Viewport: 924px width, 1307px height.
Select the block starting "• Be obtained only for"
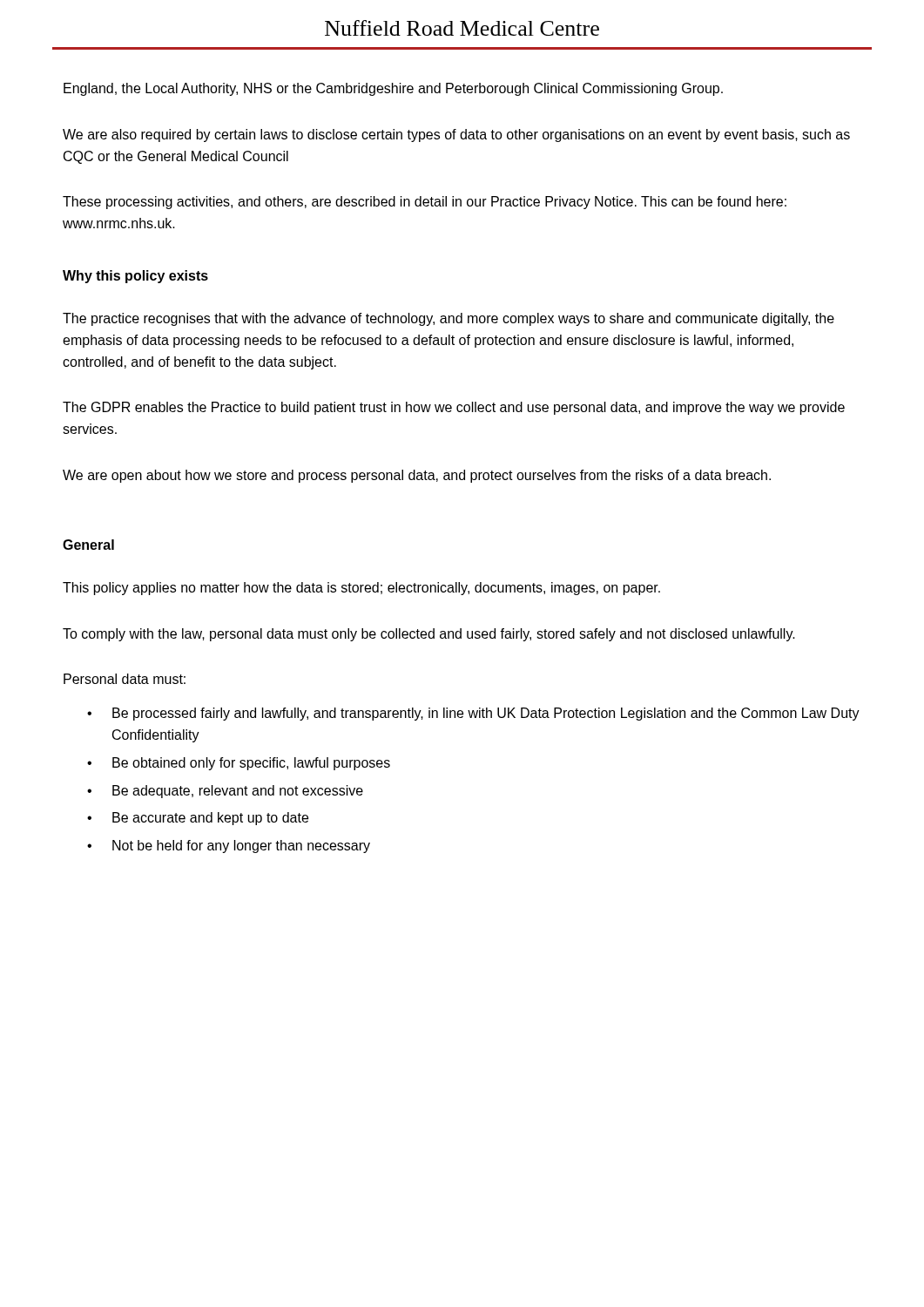239,763
